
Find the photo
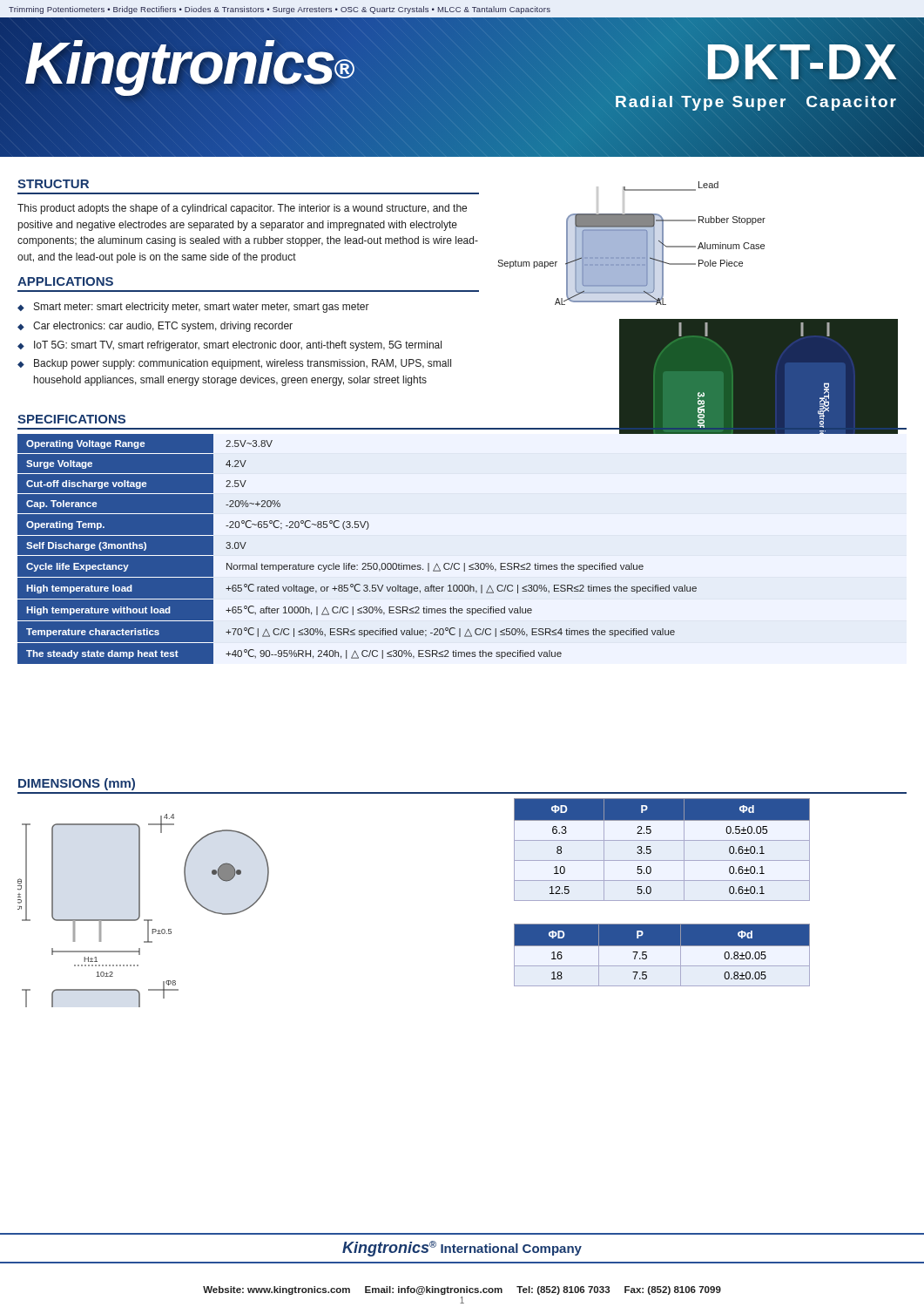759,406
